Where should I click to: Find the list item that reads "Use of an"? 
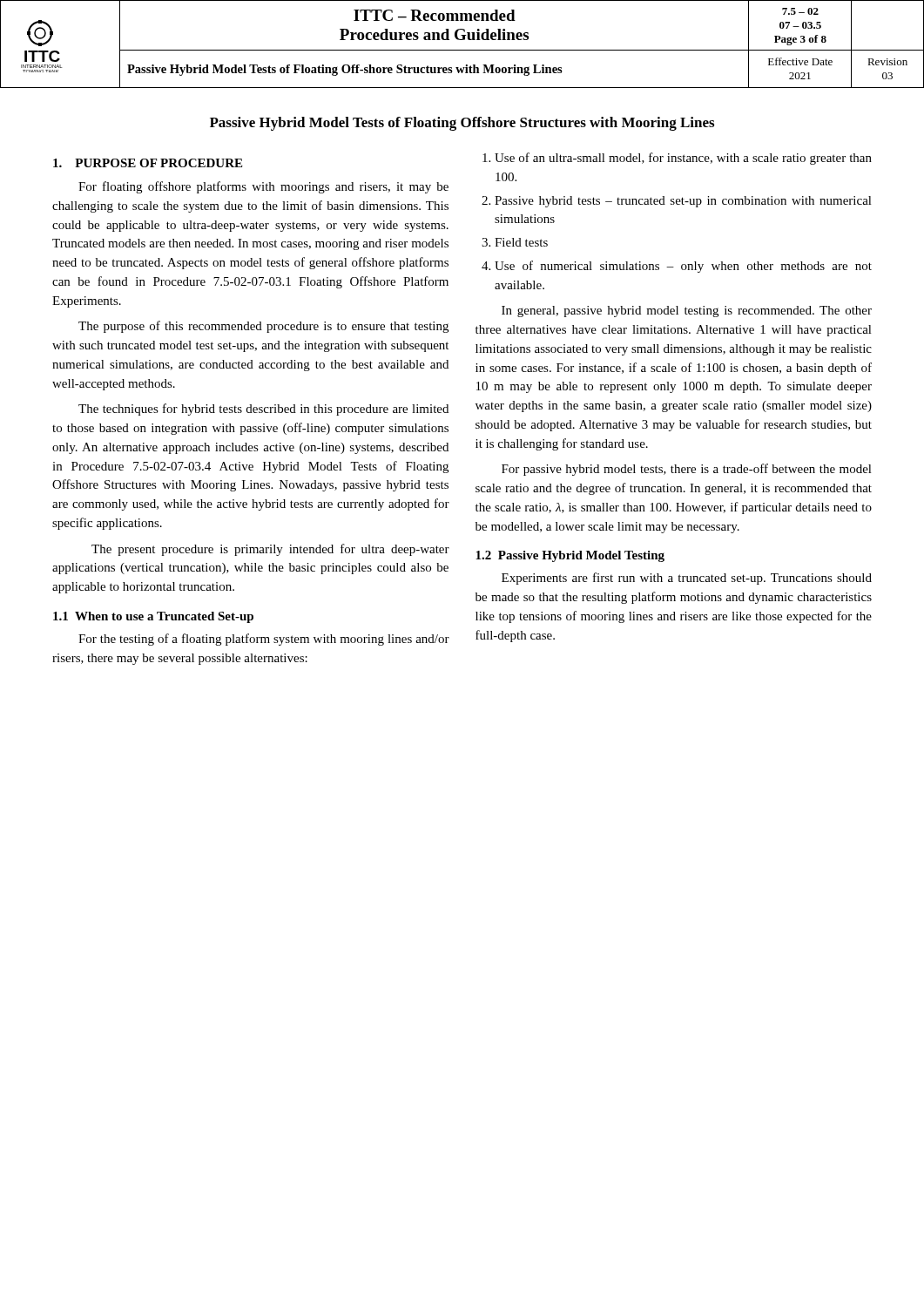(683, 167)
